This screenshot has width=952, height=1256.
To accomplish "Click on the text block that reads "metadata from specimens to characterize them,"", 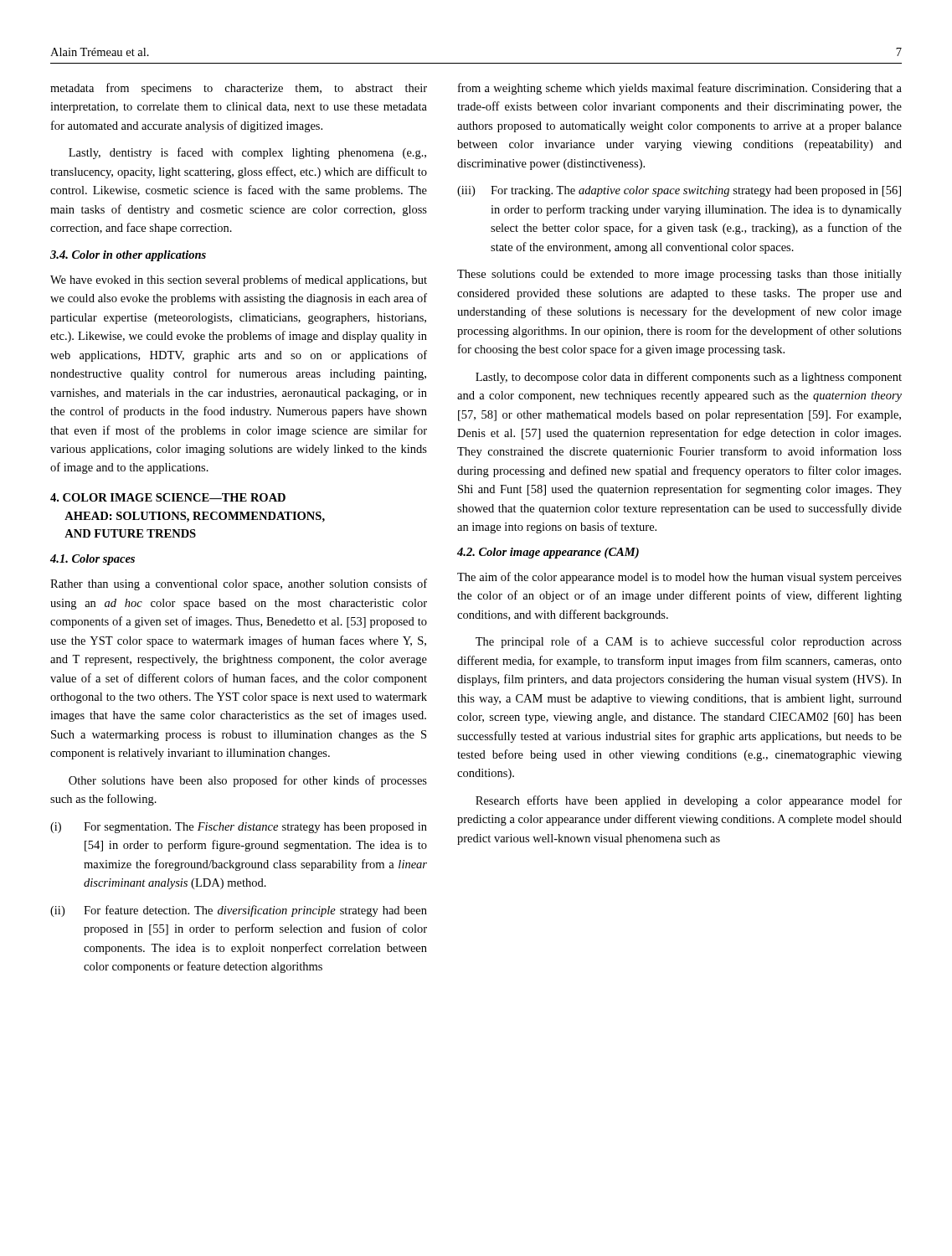I will point(239,158).
